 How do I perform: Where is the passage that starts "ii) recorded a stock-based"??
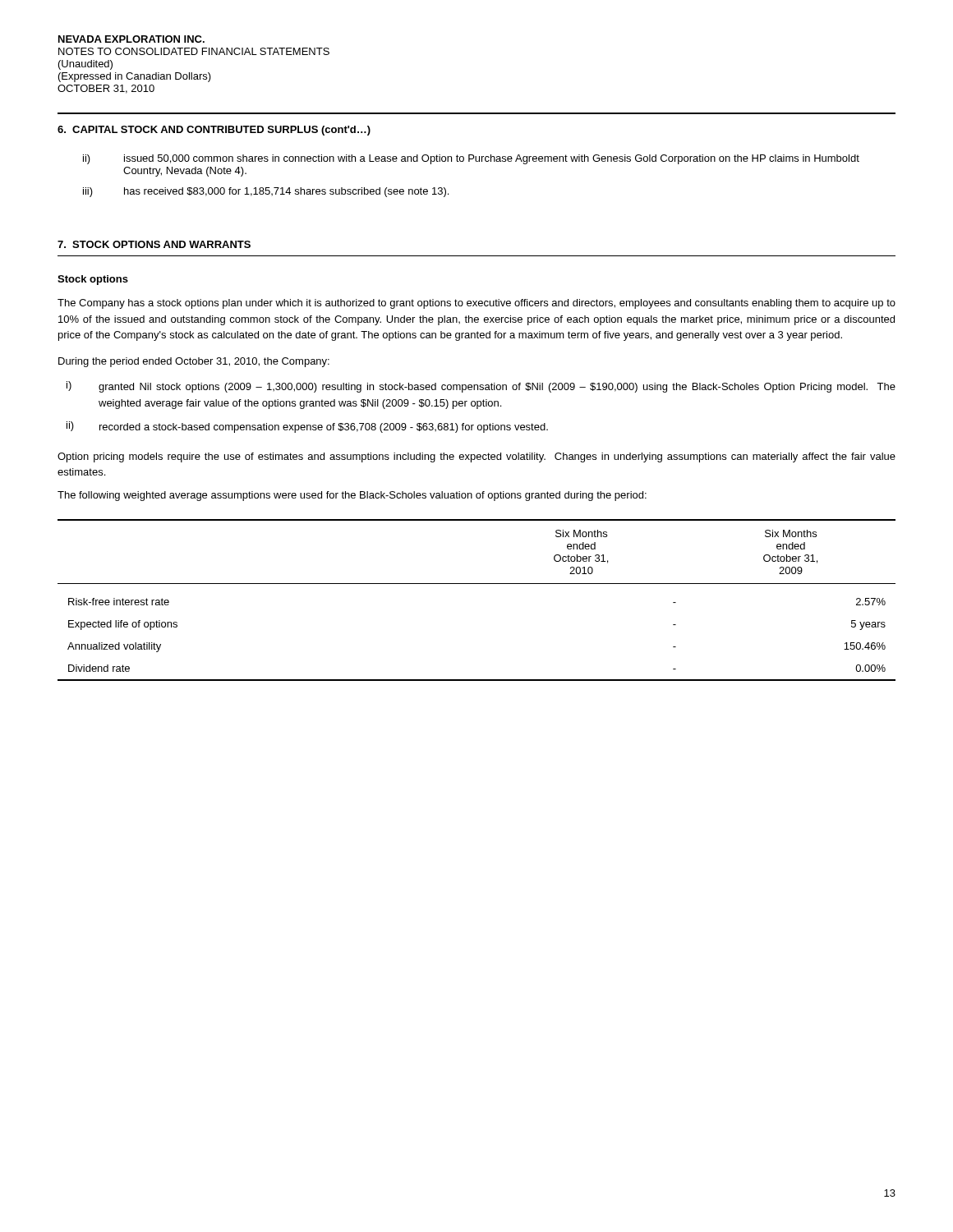(481, 427)
